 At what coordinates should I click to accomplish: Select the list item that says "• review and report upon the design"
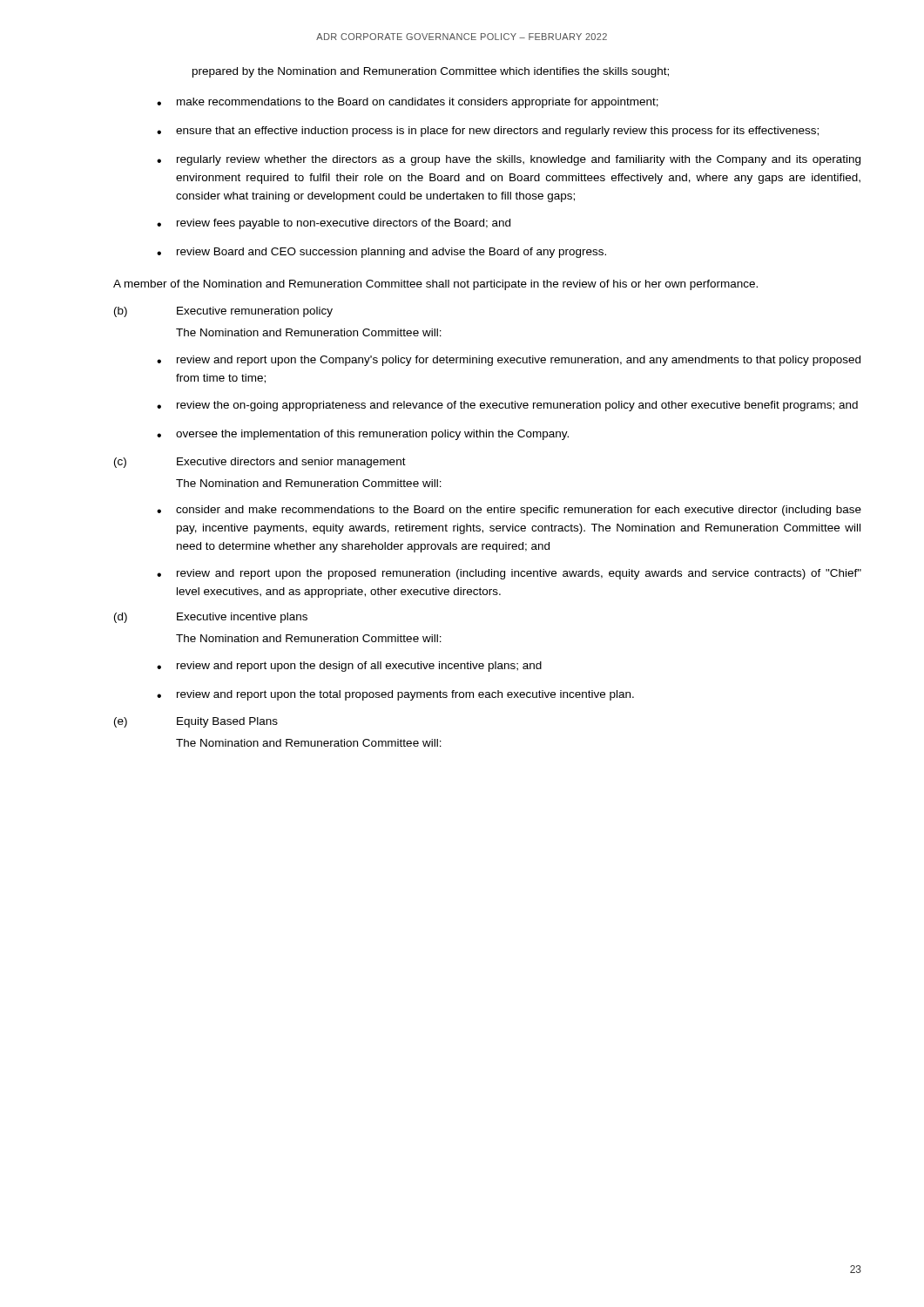[509, 667]
